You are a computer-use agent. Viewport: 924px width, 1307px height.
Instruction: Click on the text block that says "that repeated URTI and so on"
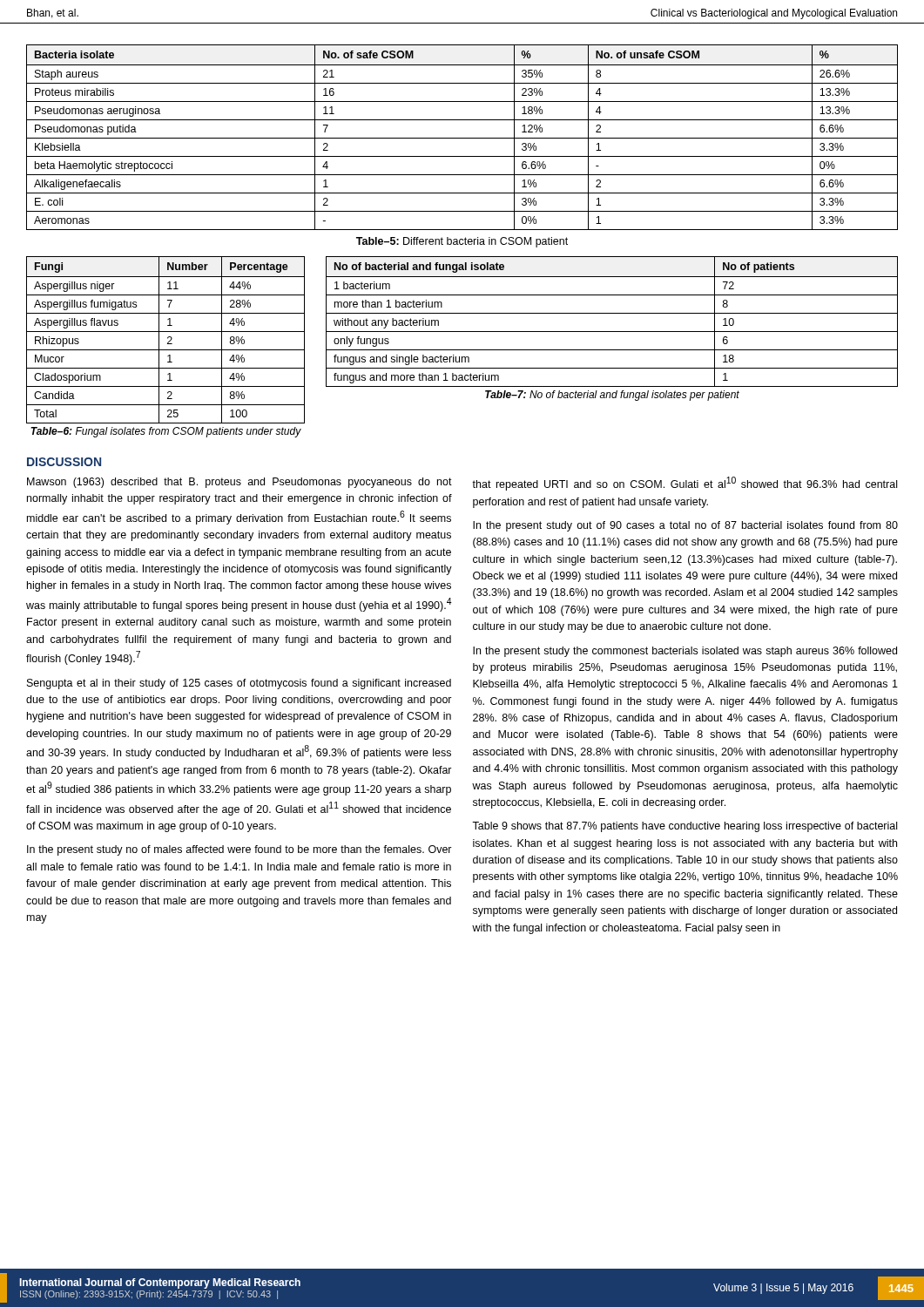click(x=685, y=492)
